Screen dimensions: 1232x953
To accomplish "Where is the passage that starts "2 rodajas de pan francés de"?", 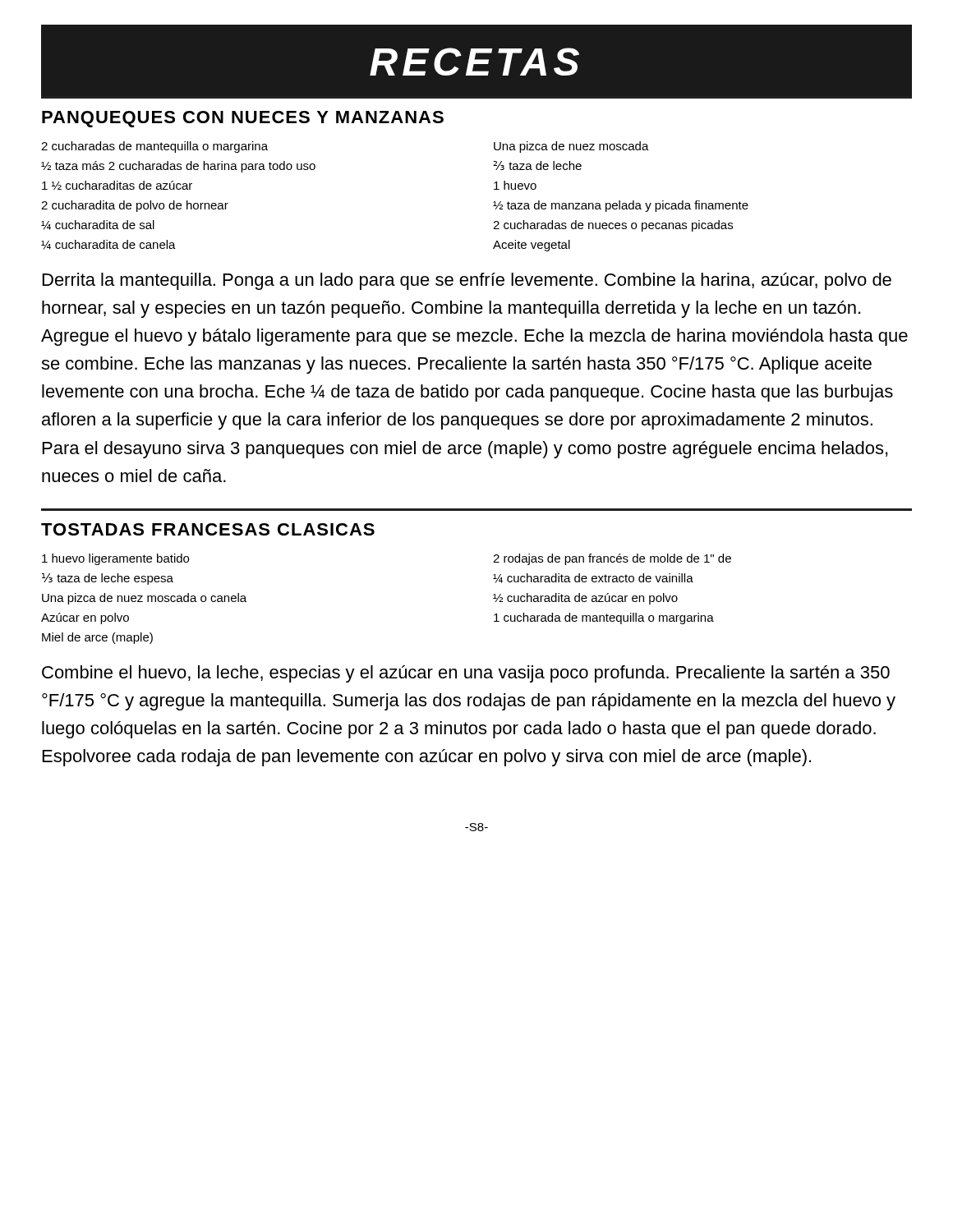I will [x=612, y=558].
